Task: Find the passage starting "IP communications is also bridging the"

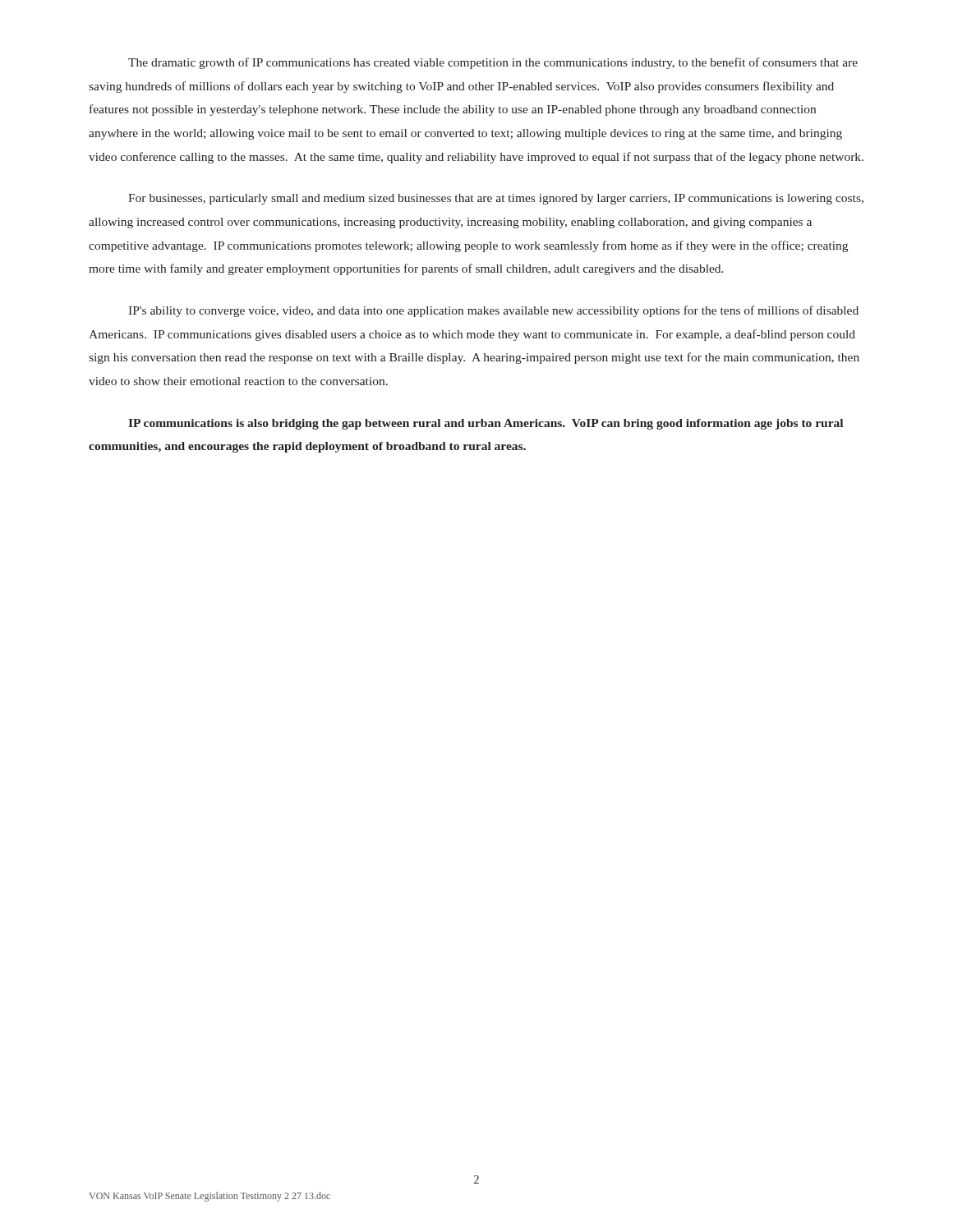Action: [466, 434]
